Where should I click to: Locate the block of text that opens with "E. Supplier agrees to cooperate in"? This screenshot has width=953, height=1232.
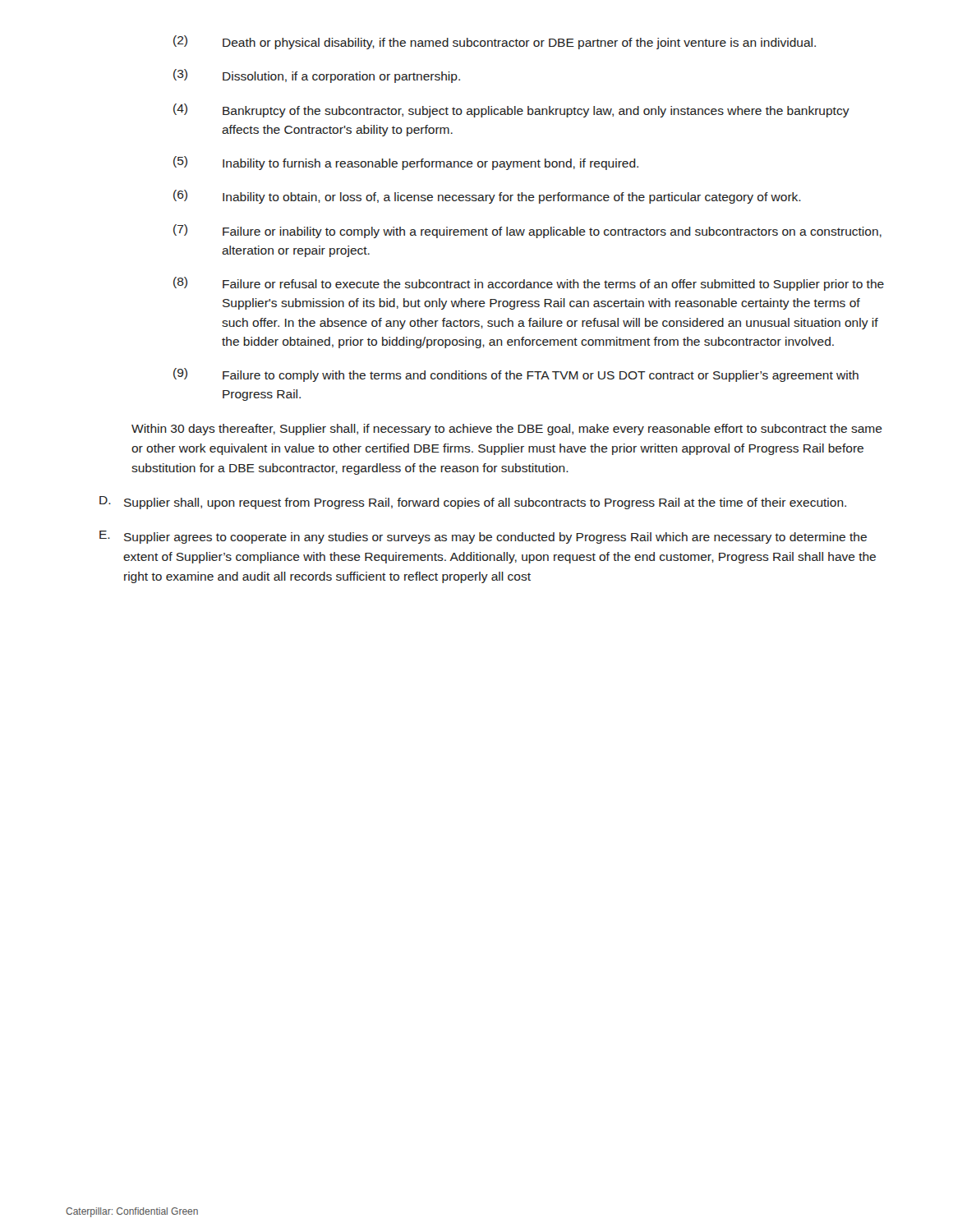tap(493, 556)
